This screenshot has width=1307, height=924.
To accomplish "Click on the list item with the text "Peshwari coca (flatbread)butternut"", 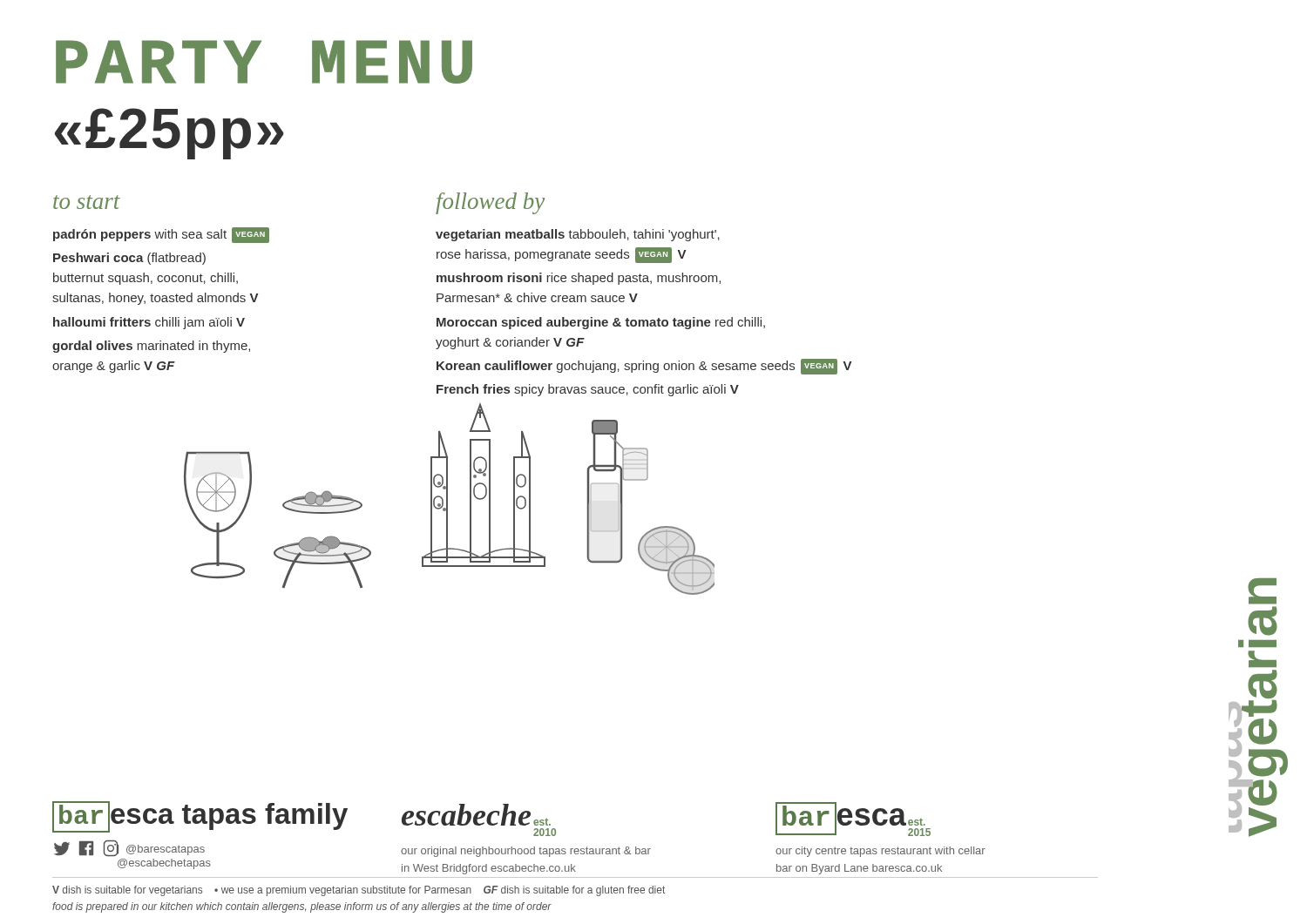I will [155, 277].
